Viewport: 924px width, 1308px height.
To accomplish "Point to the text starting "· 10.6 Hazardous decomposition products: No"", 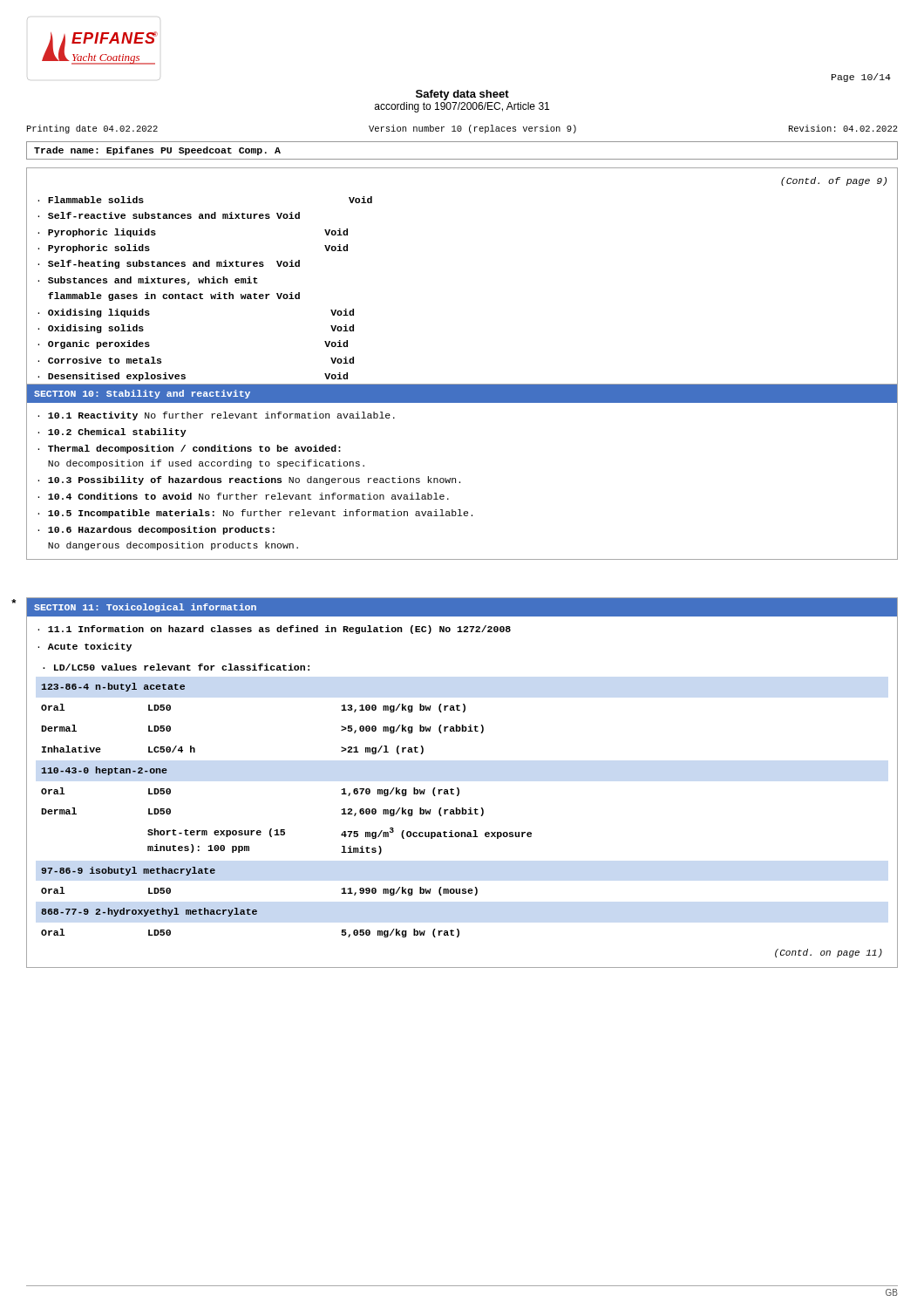I will pos(168,537).
